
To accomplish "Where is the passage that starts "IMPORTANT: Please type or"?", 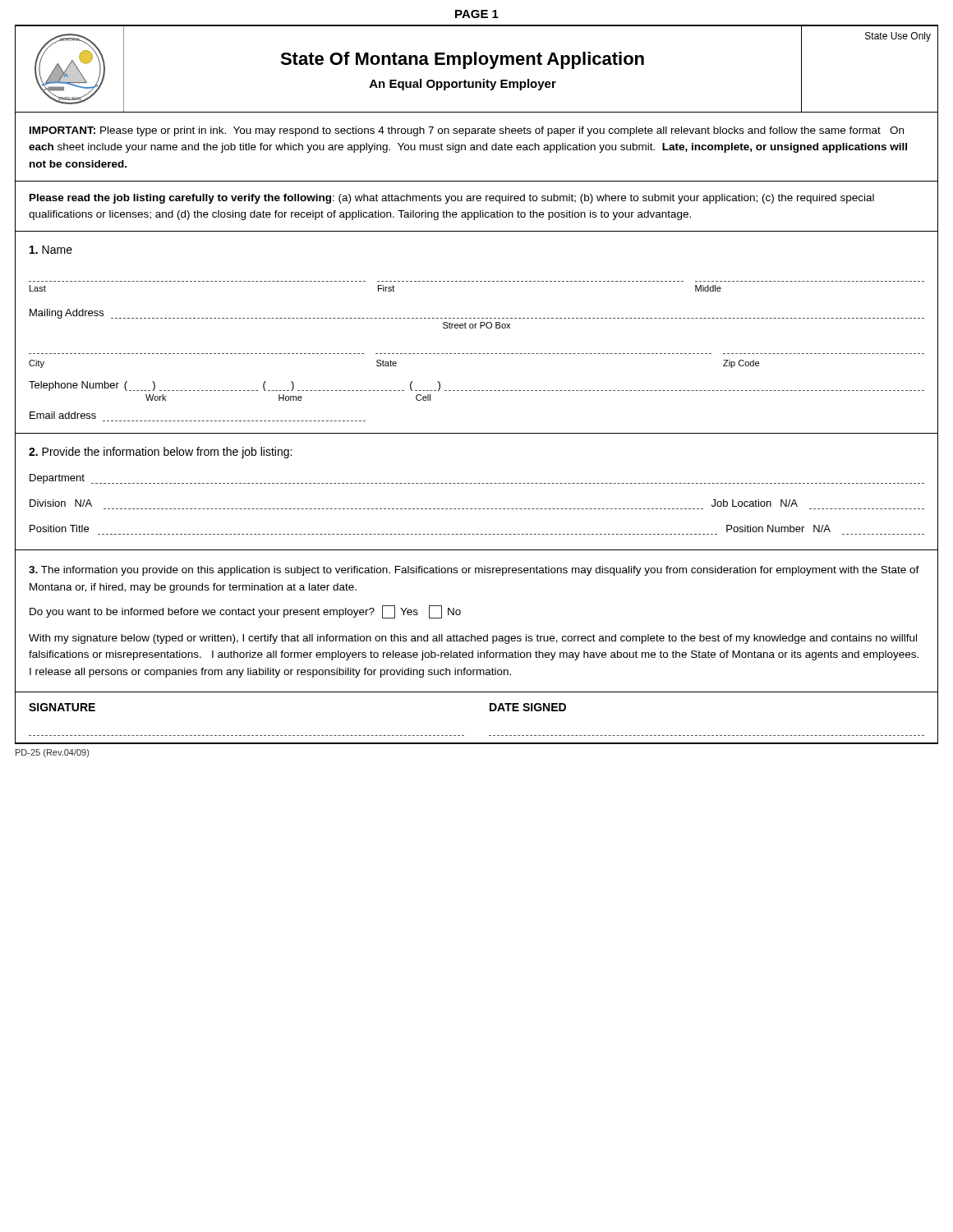I will 468,147.
